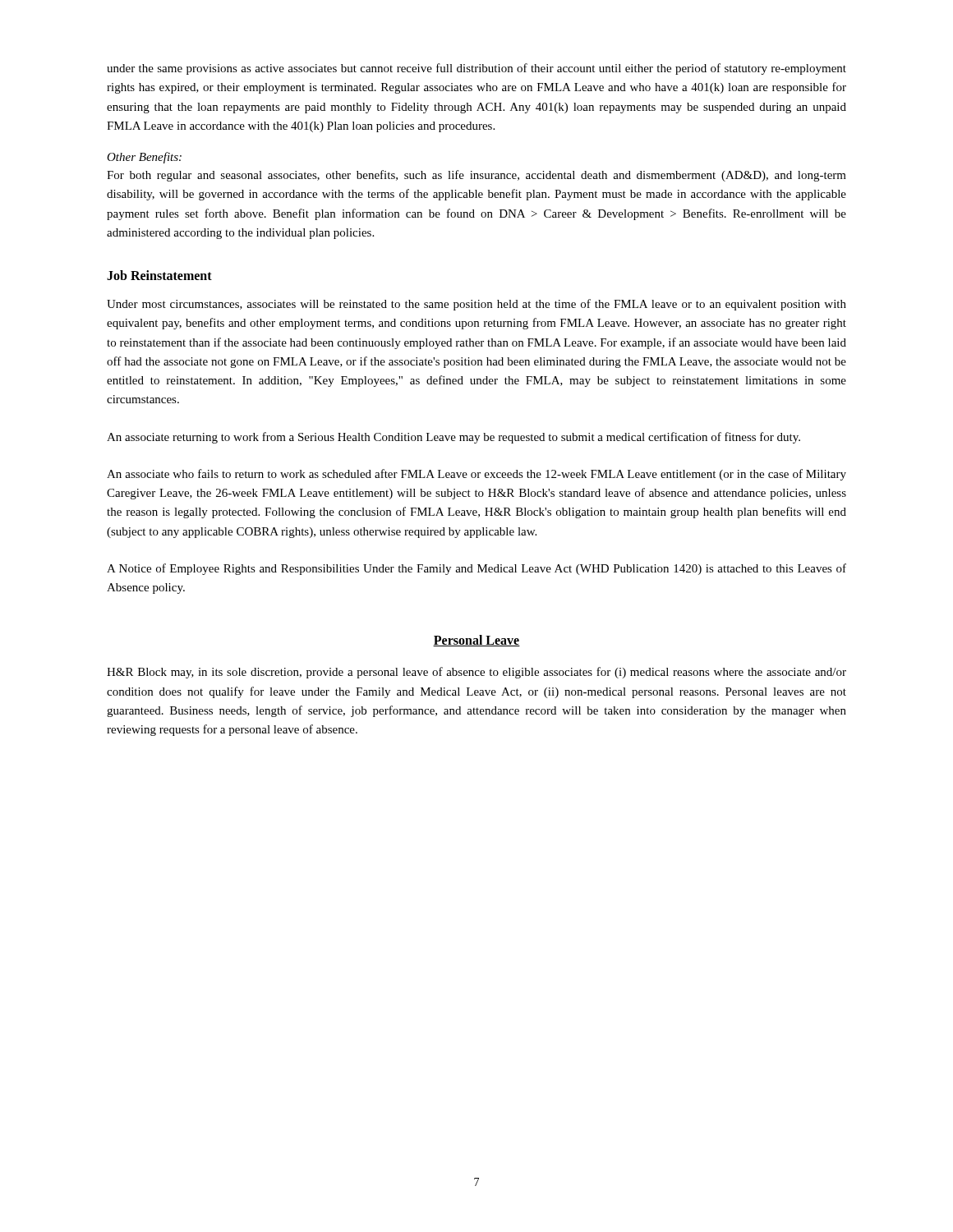Select the block starting "A Notice of Employee Rights and Responsibilities Under"
Viewport: 953px width, 1232px height.
(x=476, y=578)
